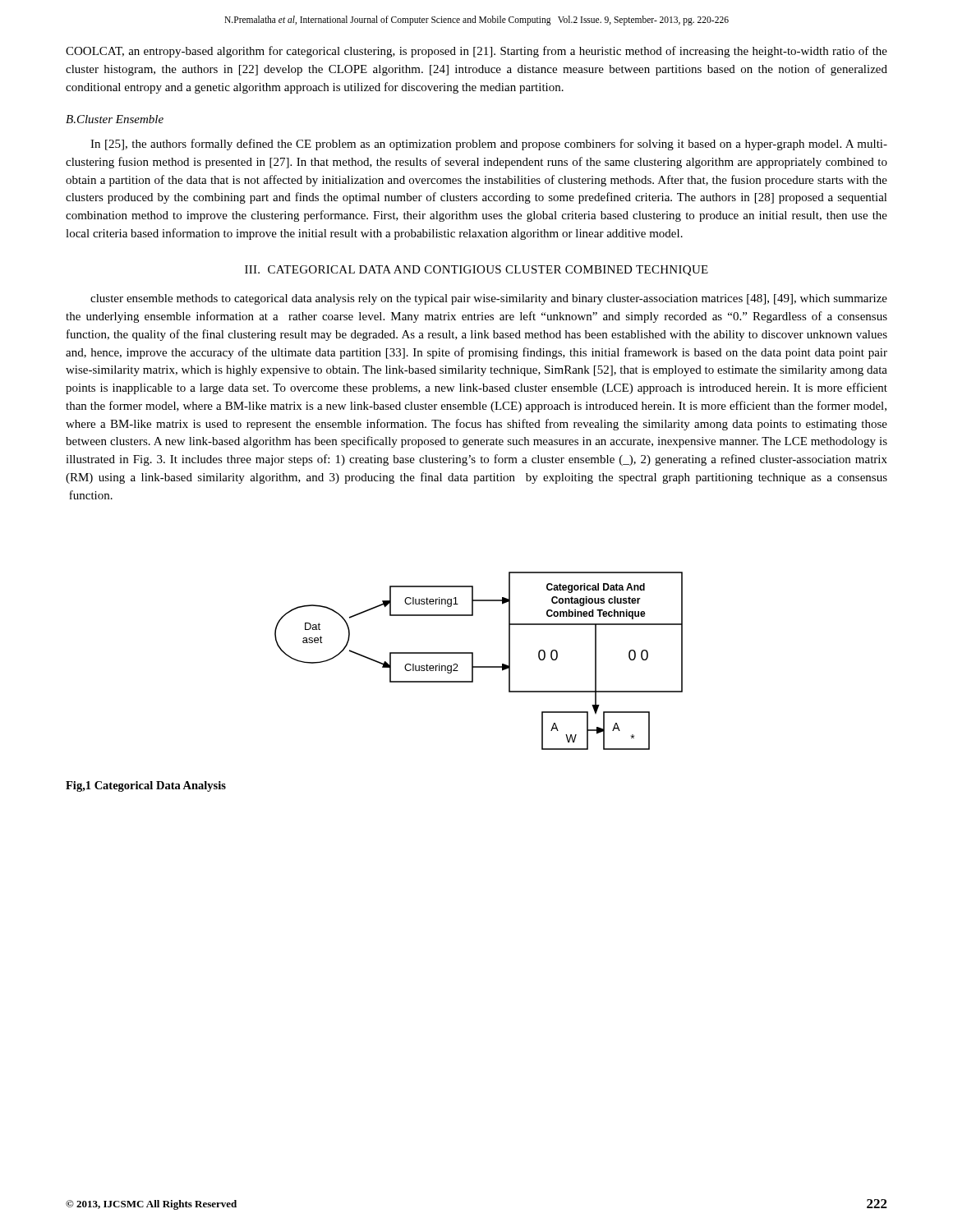Select the text block with the text "In [25], the authors formally defined"

pyautogui.click(x=476, y=189)
